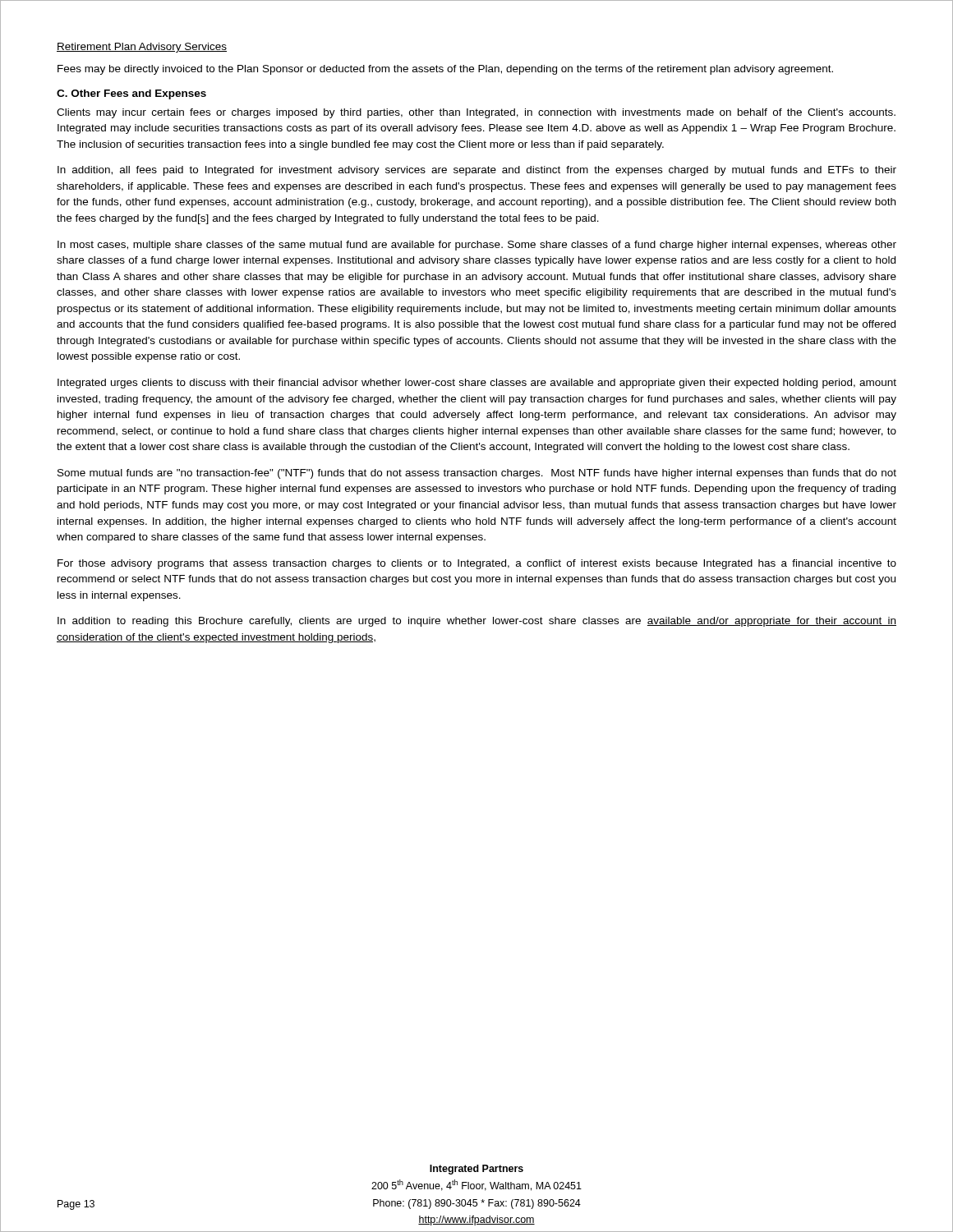
Task: Click on the block starting "C. Other Fees and Expenses"
Action: (132, 93)
